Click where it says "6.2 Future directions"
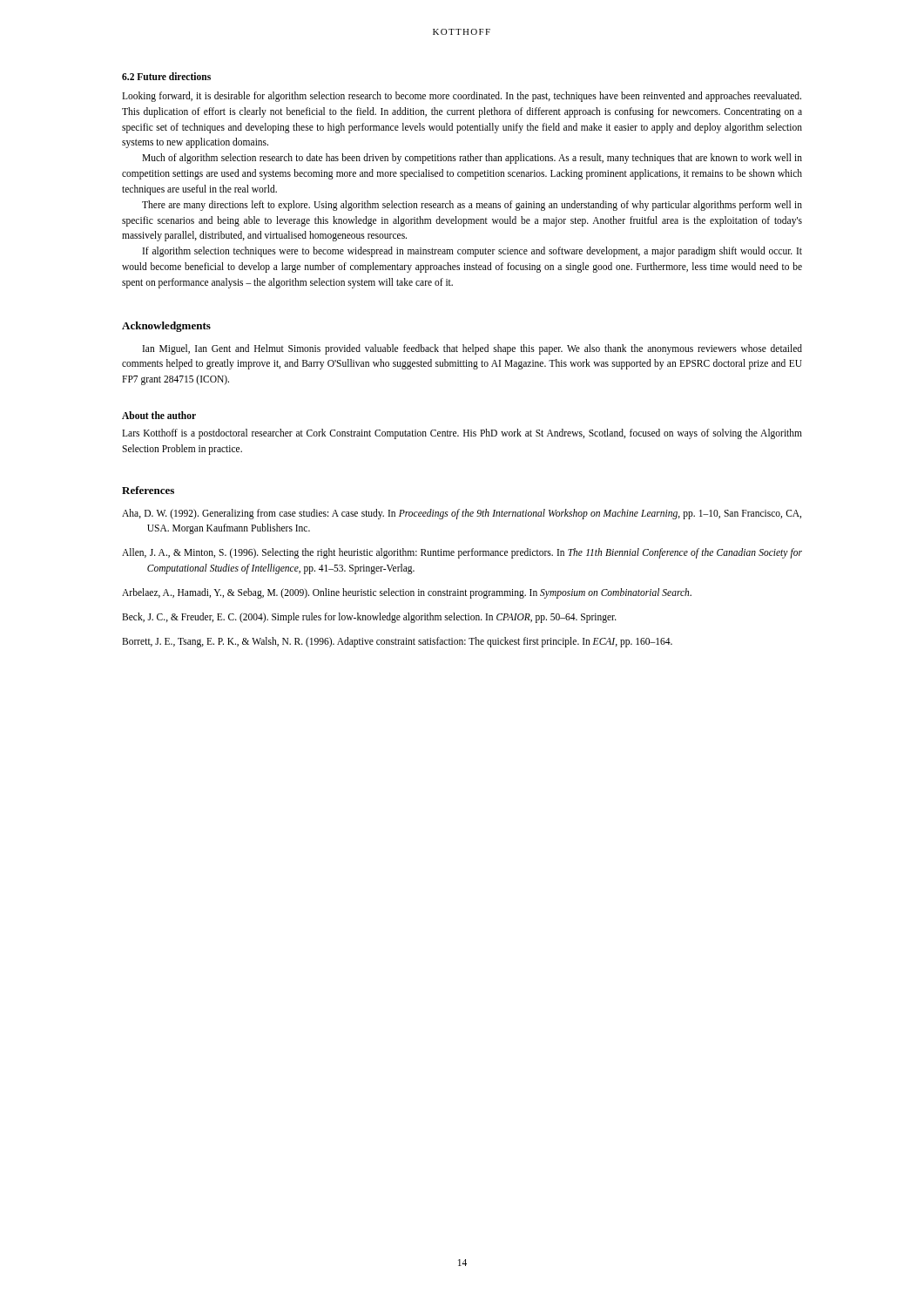924x1307 pixels. point(166,77)
